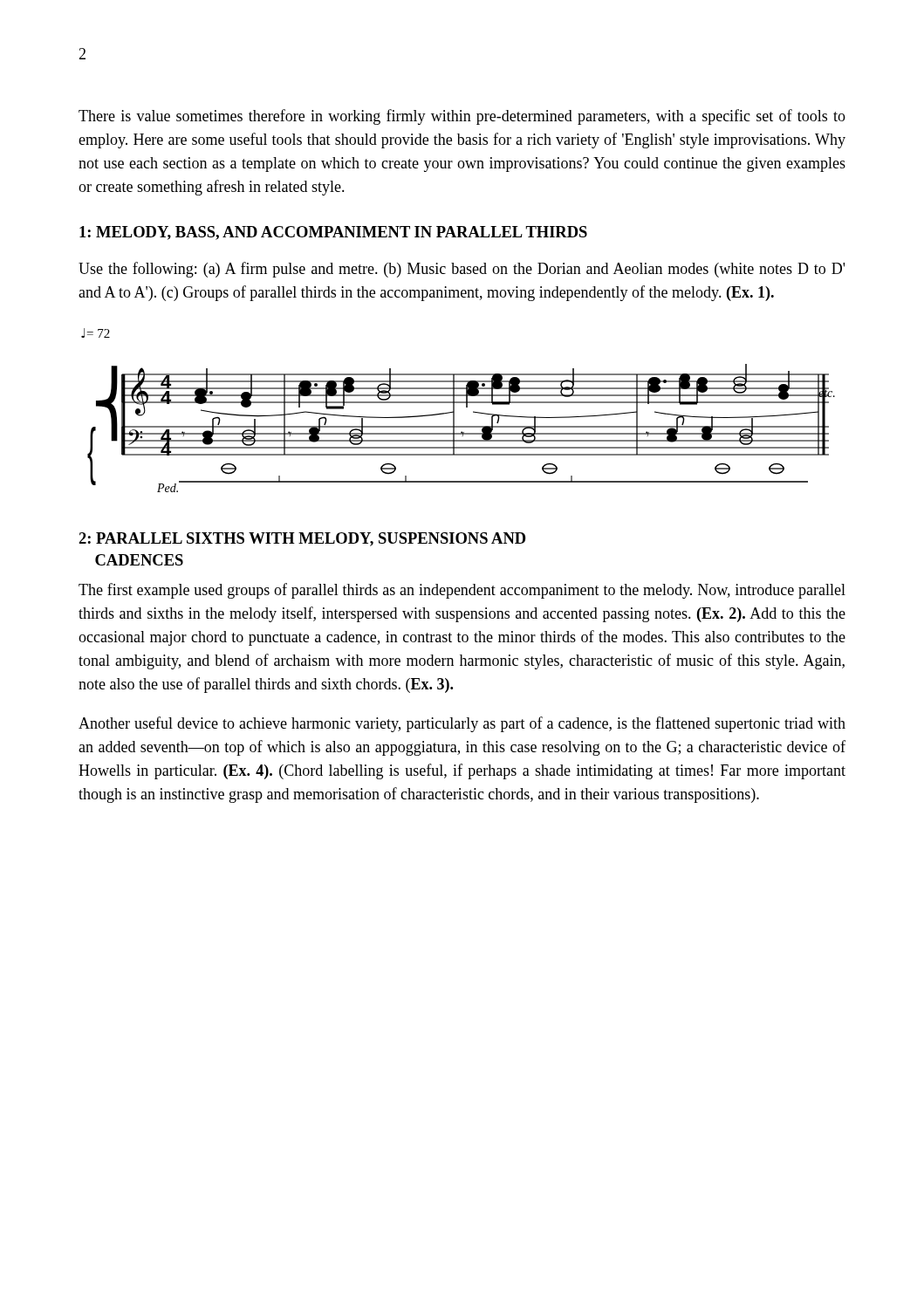Click on the text block containing "Use the following: (a) A firm"
924x1309 pixels.
(462, 281)
